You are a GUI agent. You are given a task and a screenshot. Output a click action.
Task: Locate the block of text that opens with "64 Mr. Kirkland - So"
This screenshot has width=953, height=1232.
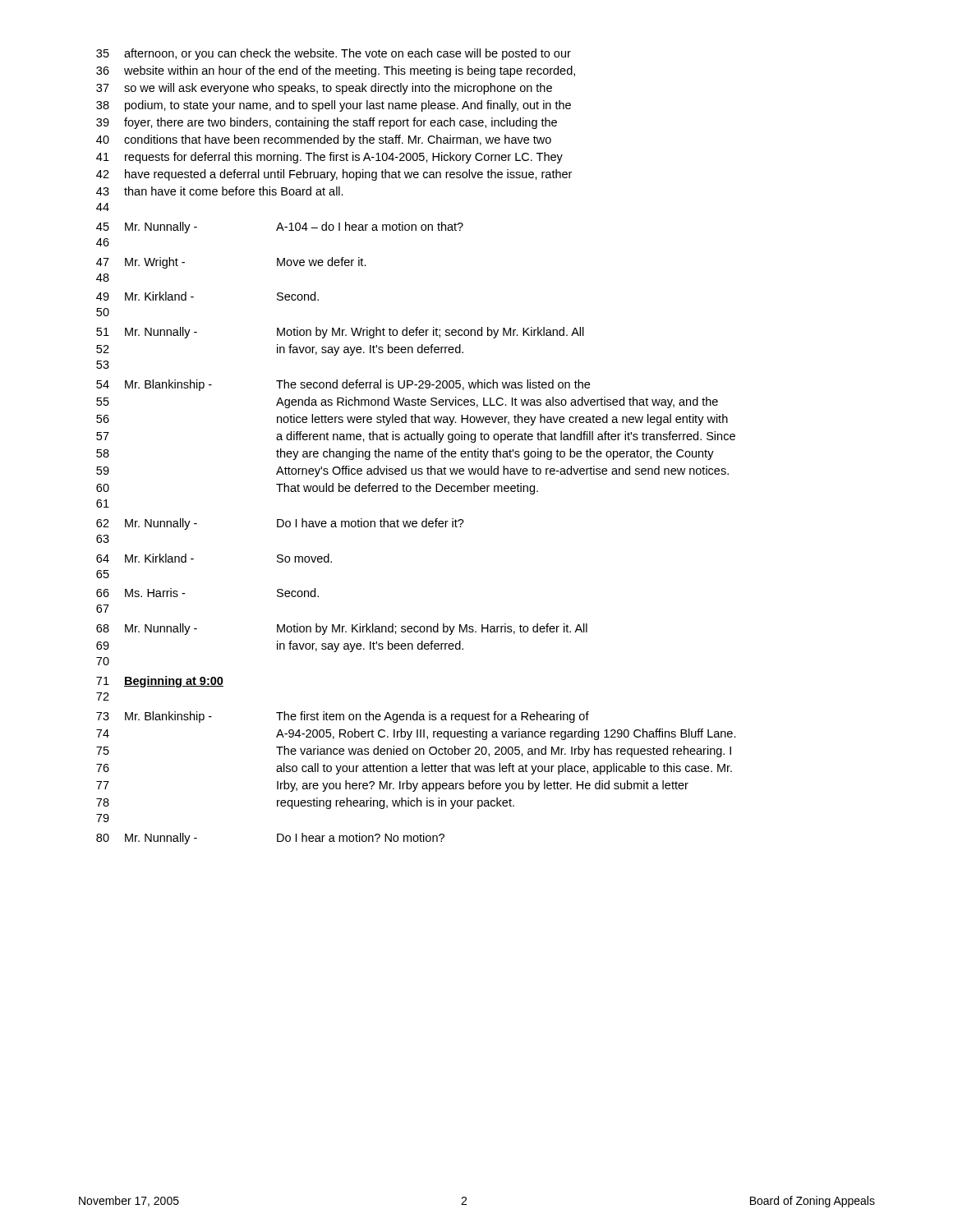(x=157, y=558)
